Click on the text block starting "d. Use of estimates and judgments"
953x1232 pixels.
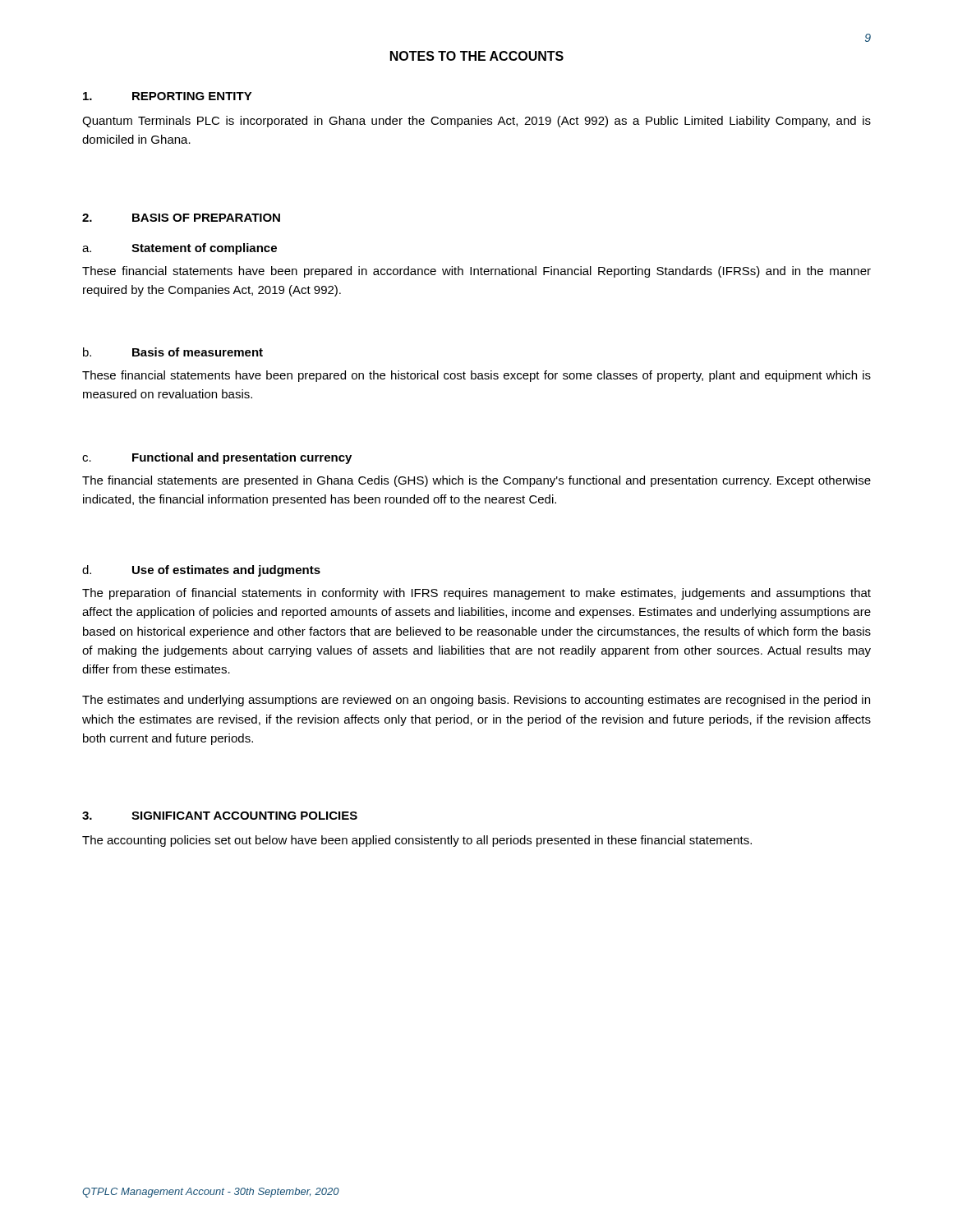[201, 570]
